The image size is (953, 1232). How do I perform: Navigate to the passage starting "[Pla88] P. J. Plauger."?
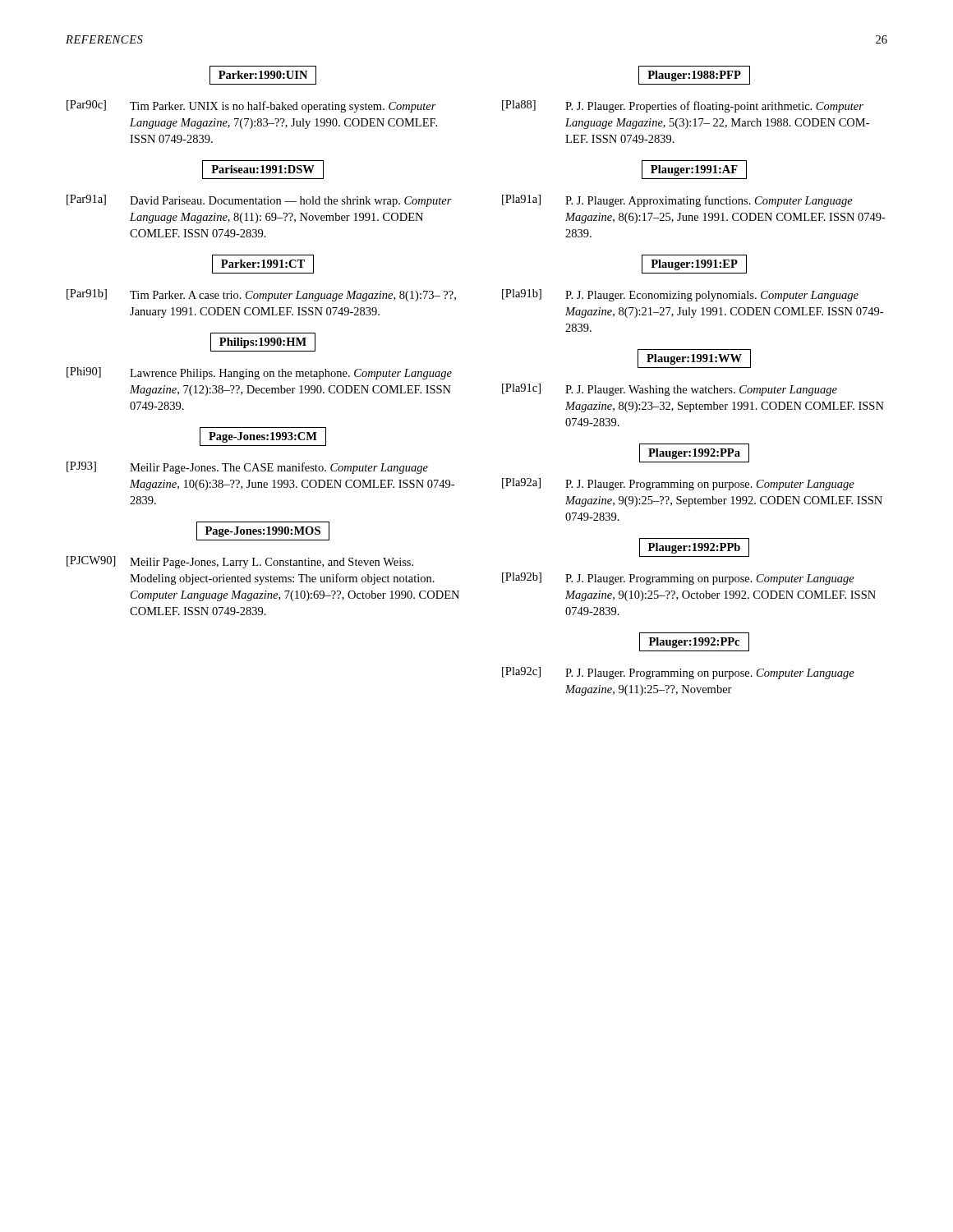point(694,122)
